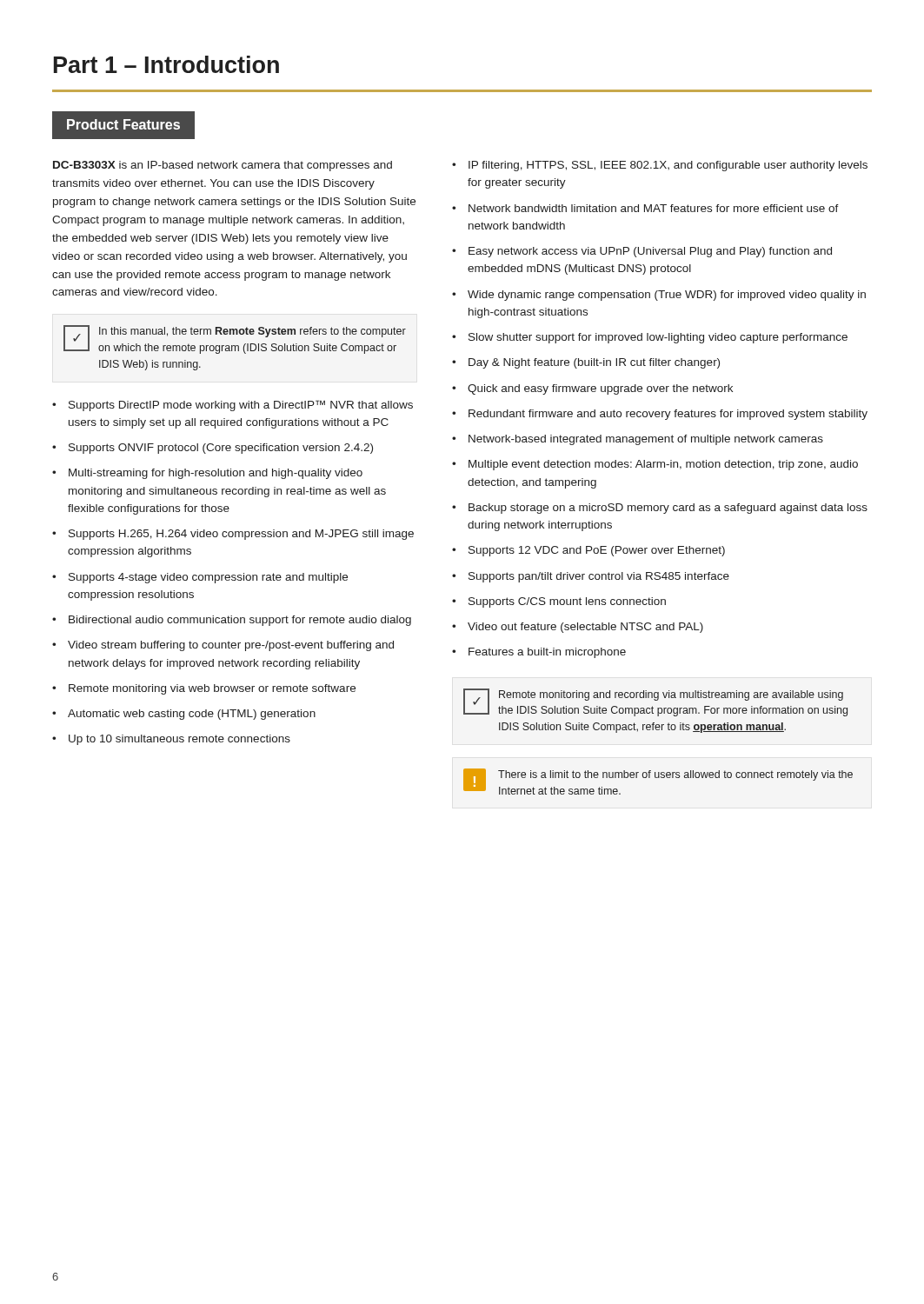The image size is (924, 1304).
Task: Find the region starting "Video out feature"
Action: [x=585, y=626]
